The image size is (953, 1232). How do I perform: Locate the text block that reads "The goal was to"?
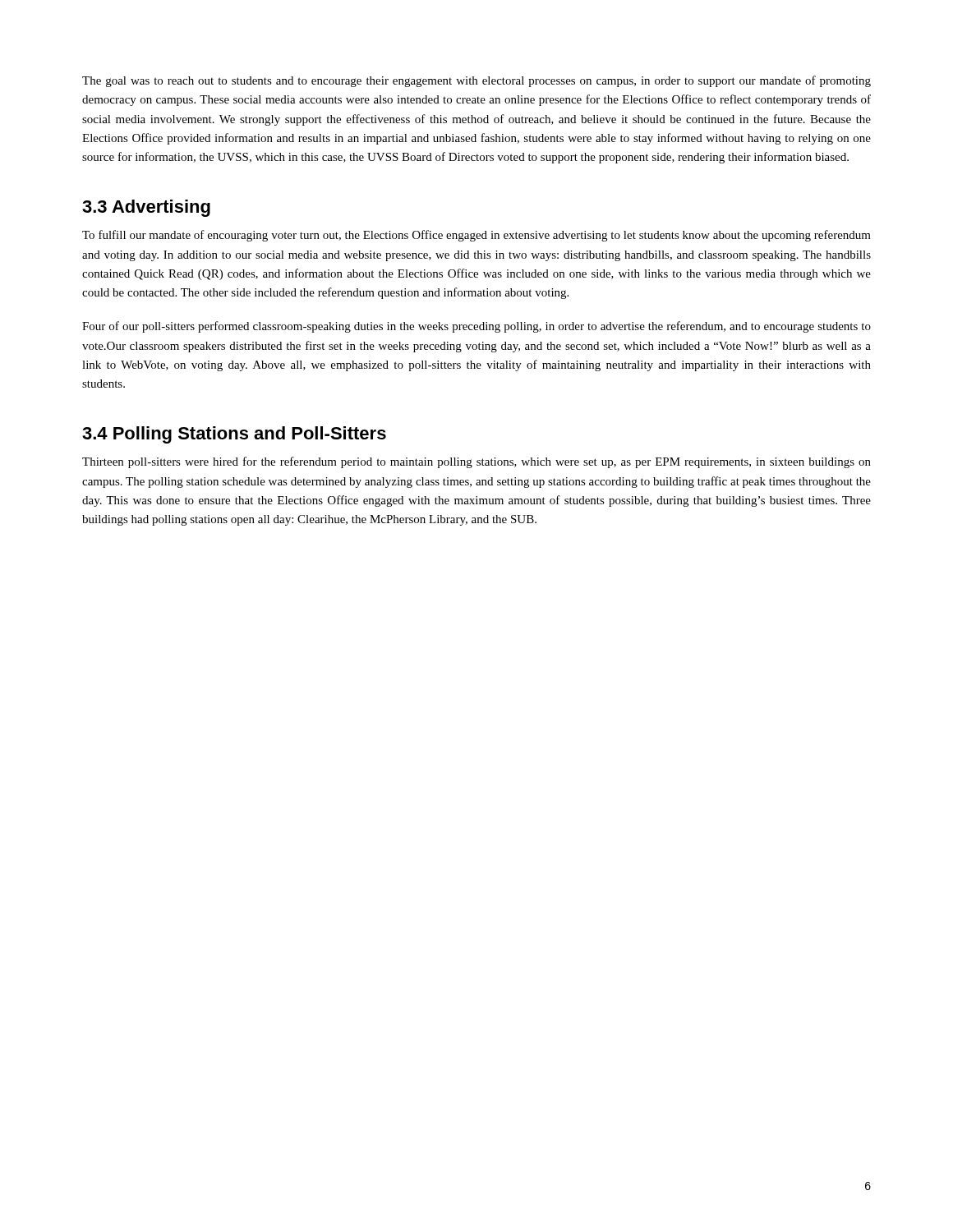476,119
